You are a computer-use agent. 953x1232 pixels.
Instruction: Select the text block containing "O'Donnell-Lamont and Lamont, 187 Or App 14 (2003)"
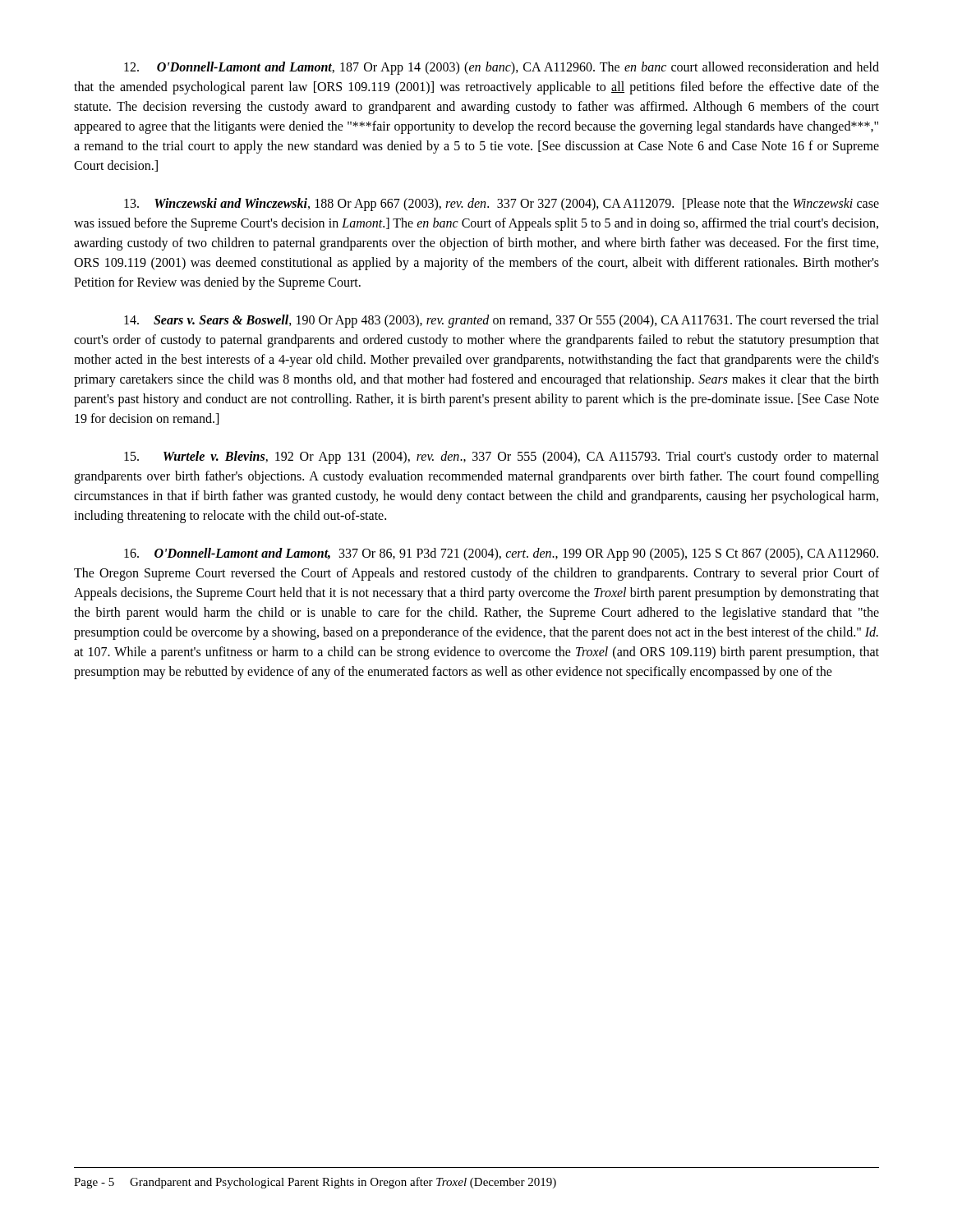476,117
